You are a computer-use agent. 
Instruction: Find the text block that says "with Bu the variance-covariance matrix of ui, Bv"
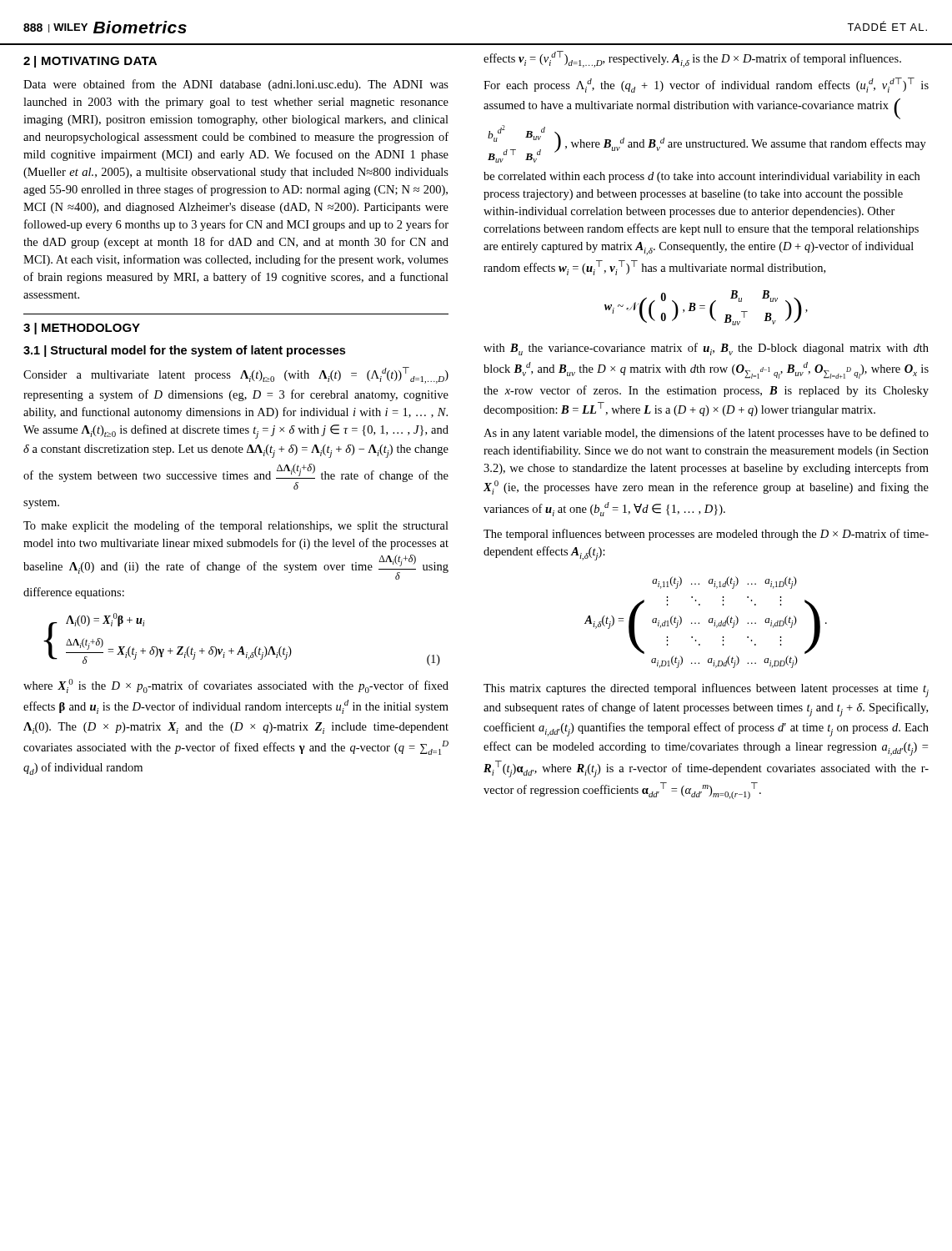[x=706, y=451]
